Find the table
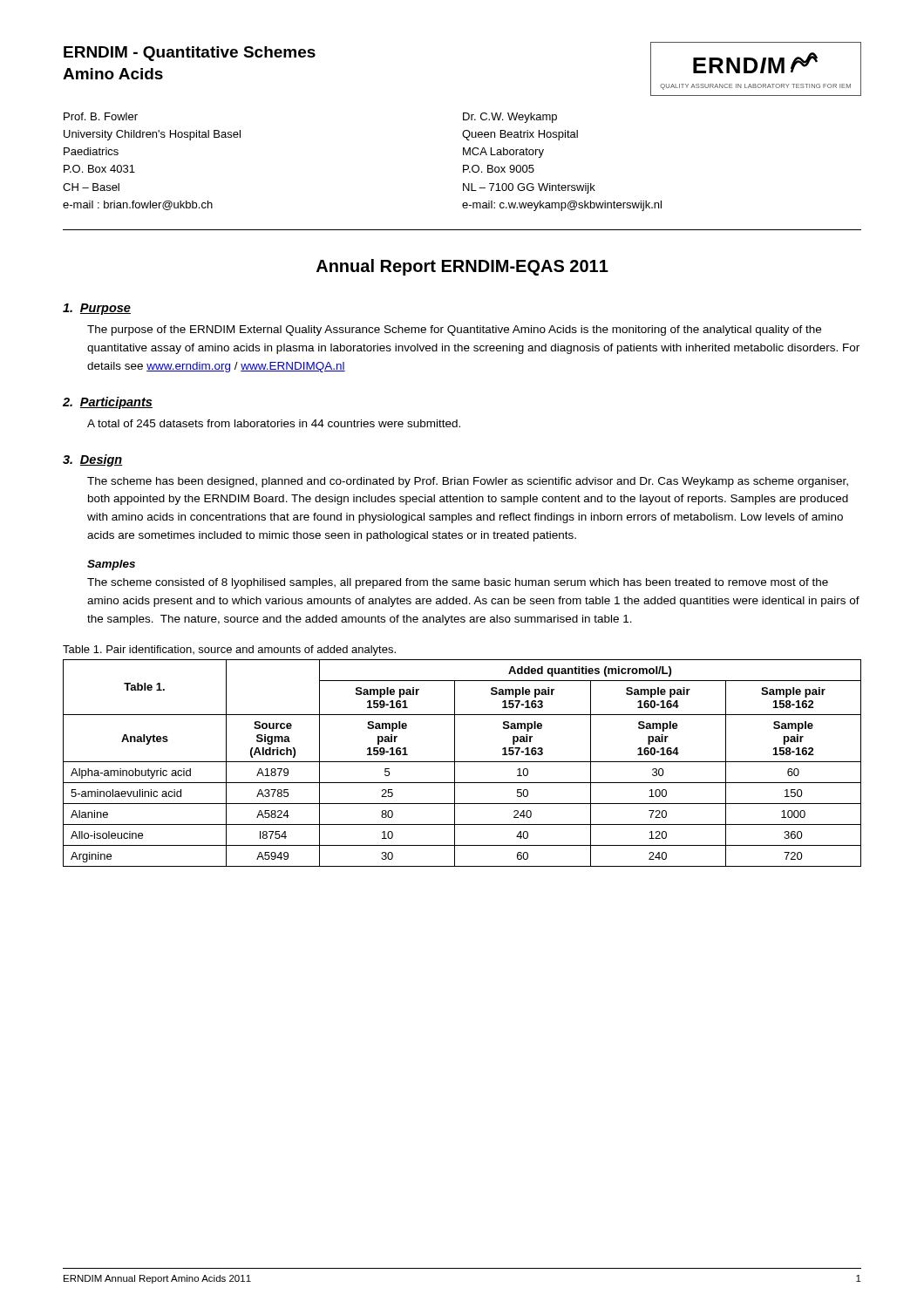924x1308 pixels. coord(462,763)
